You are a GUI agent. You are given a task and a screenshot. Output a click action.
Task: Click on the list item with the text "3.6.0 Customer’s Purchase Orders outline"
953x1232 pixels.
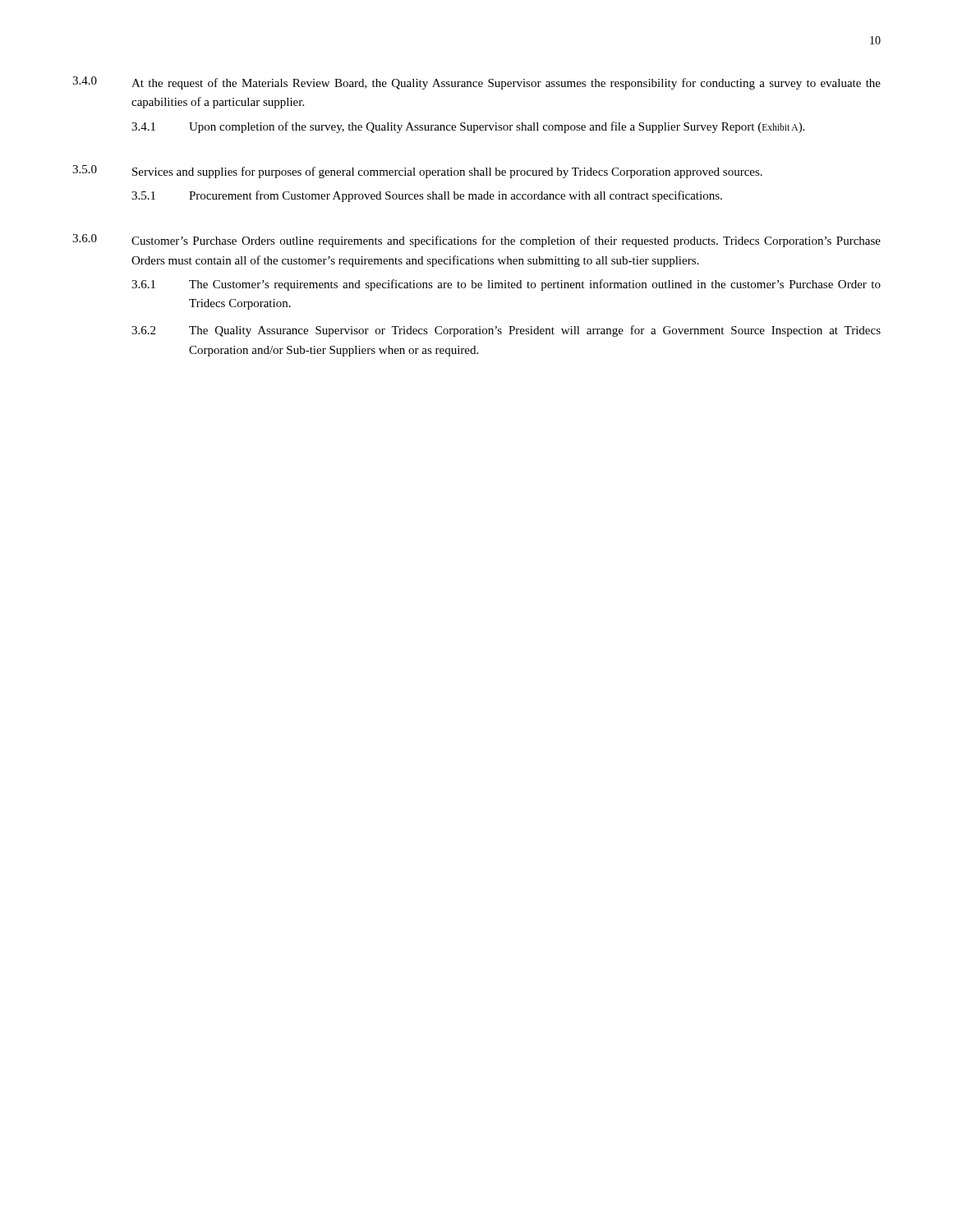click(x=476, y=241)
